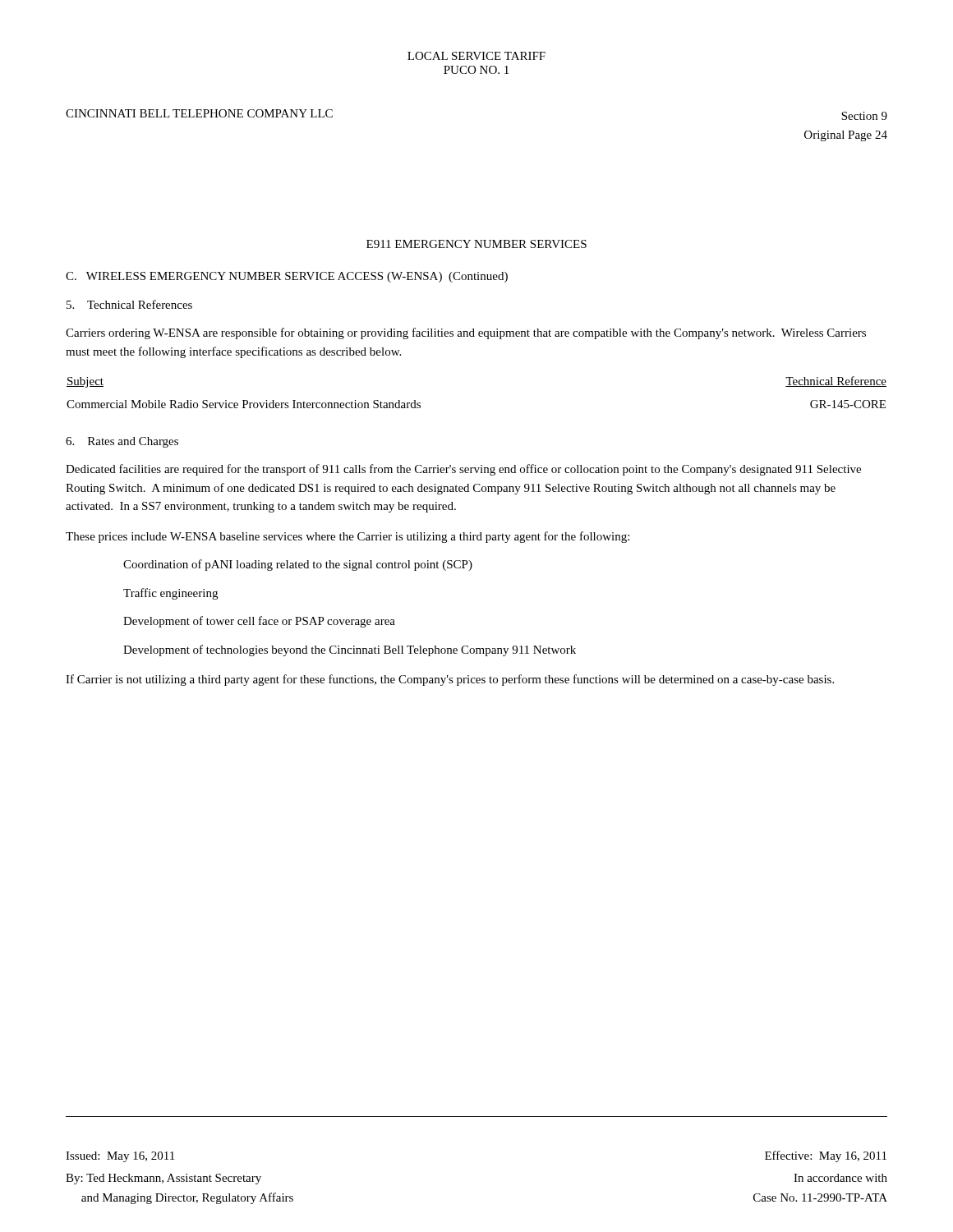The image size is (953, 1232).
Task: Locate the list item containing "5. Technical References"
Action: coord(129,305)
